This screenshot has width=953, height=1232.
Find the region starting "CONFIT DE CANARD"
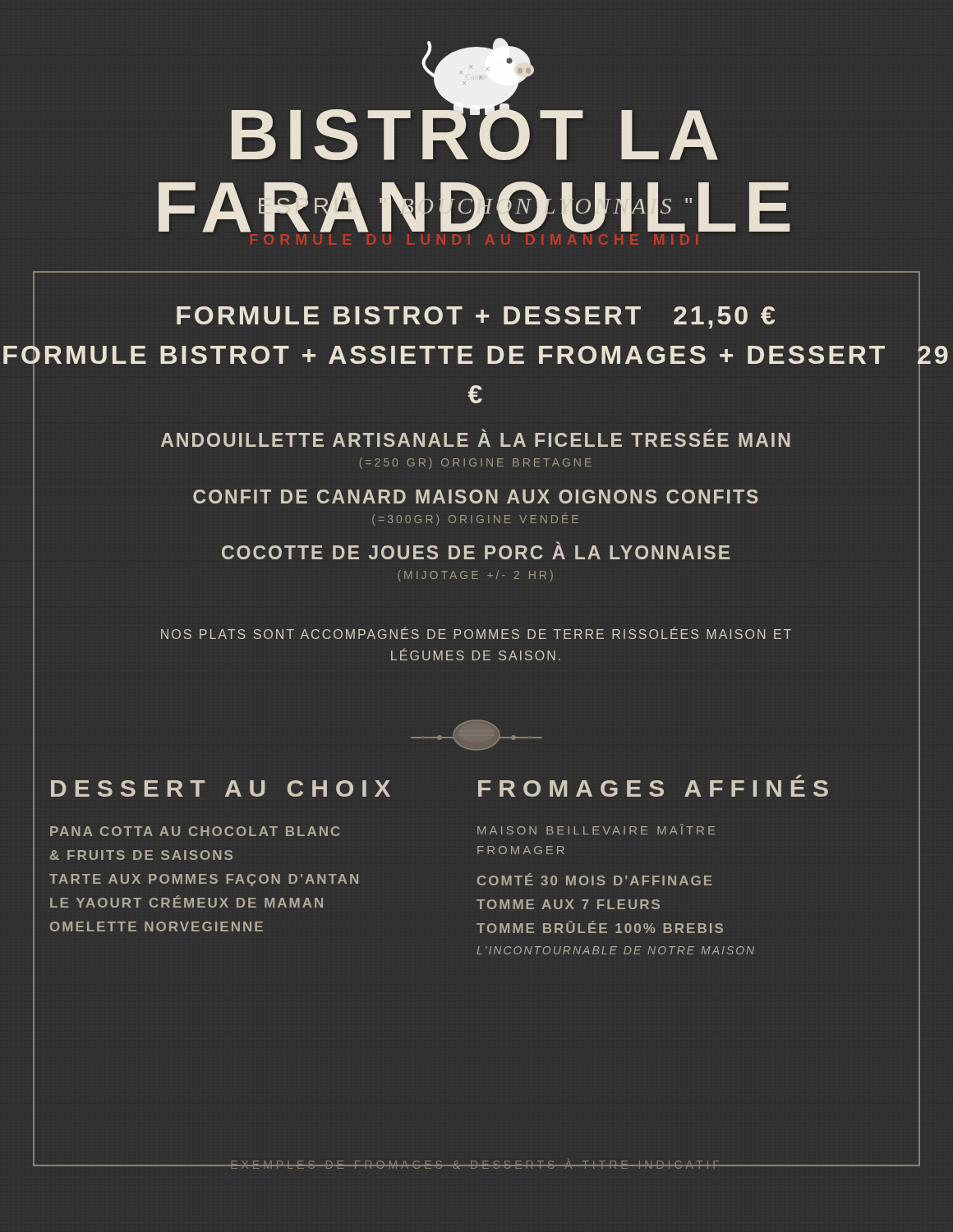pyautogui.click(x=476, y=506)
